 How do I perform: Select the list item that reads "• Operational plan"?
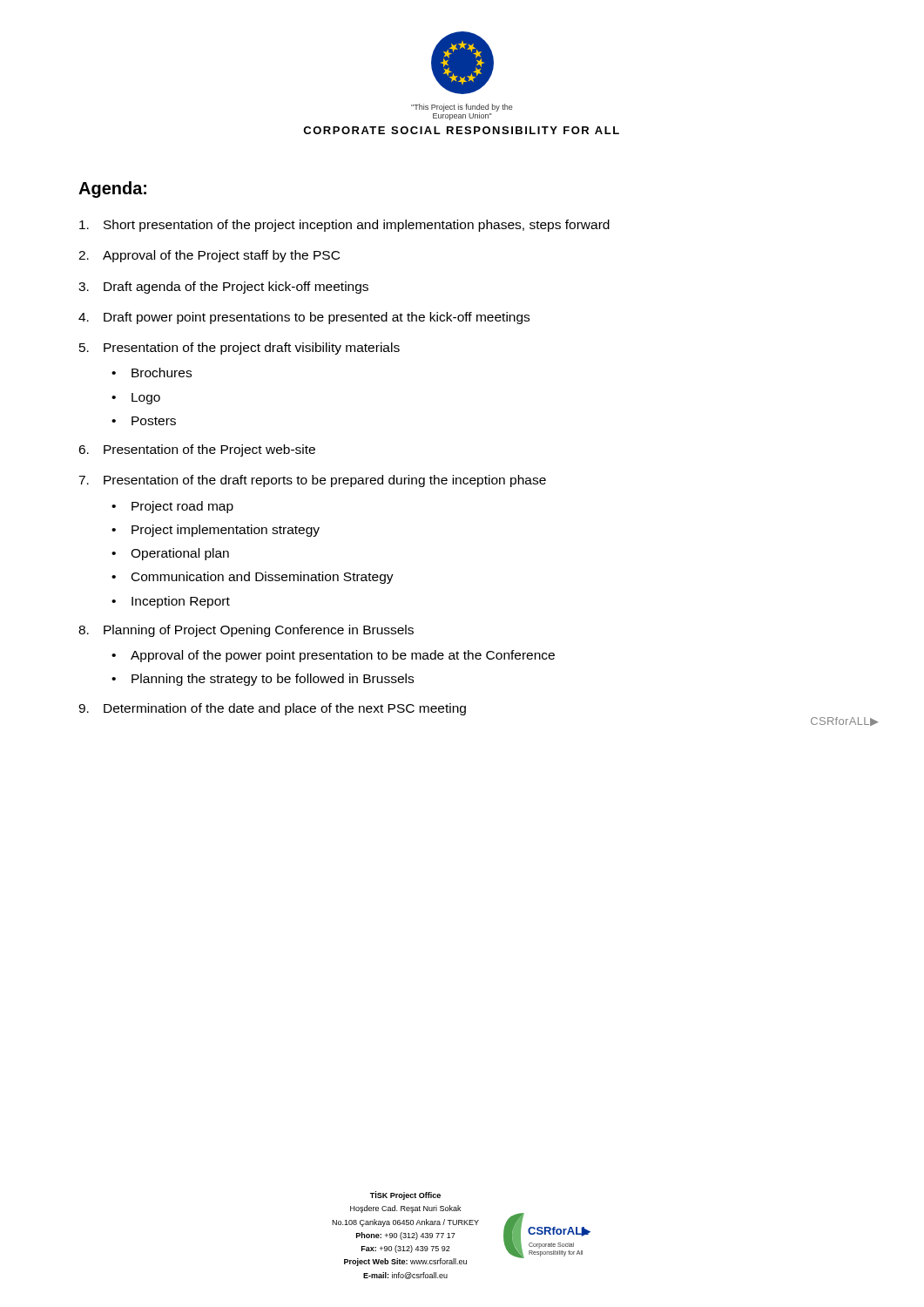[x=171, y=553]
